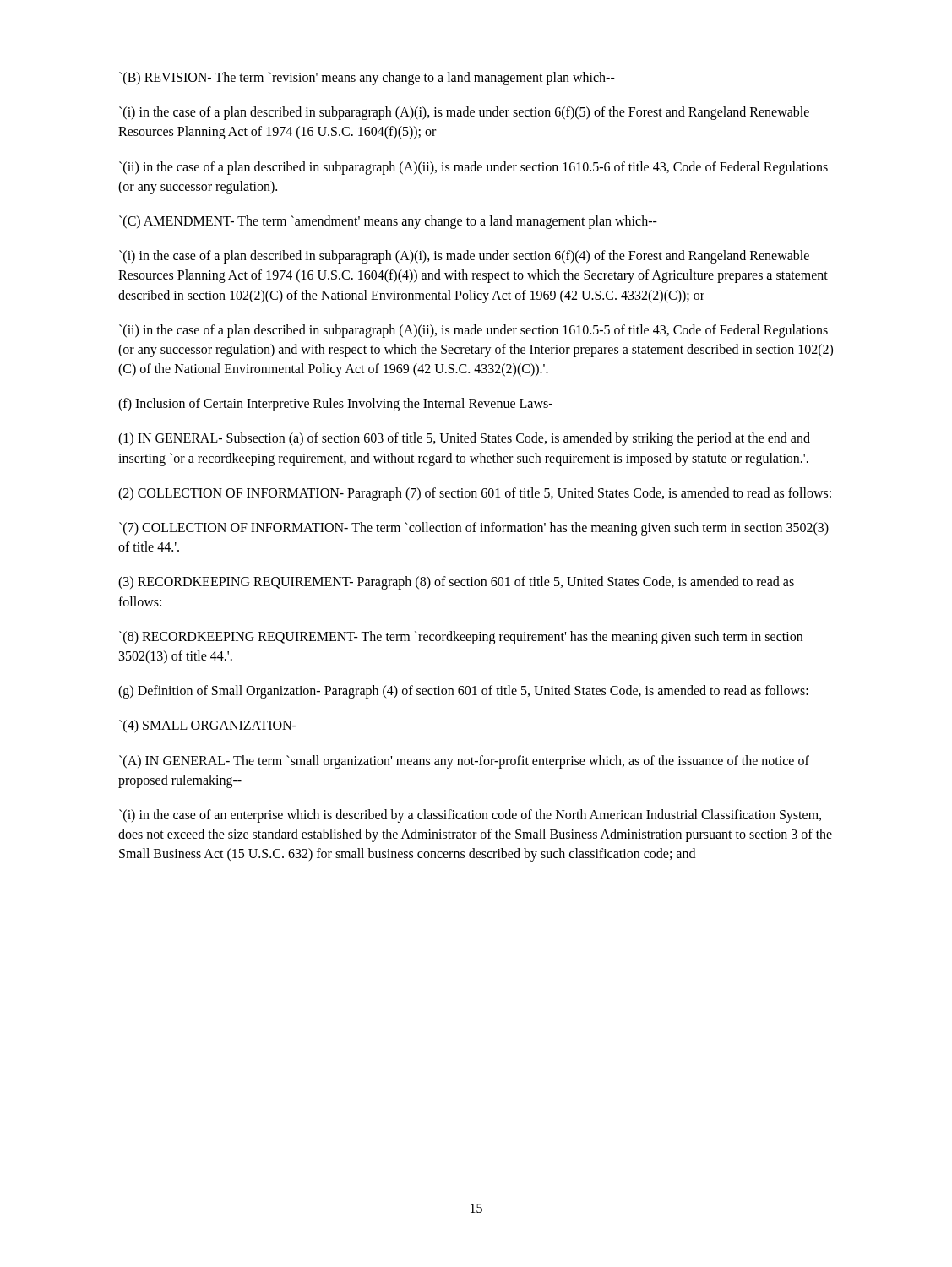Locate the text block that reads "(2) COLLECTION OF INFORMATION- Paragraph (7) of"
Image resolution: width=952 pixels, height=1267 pixels.
[475, 493]
